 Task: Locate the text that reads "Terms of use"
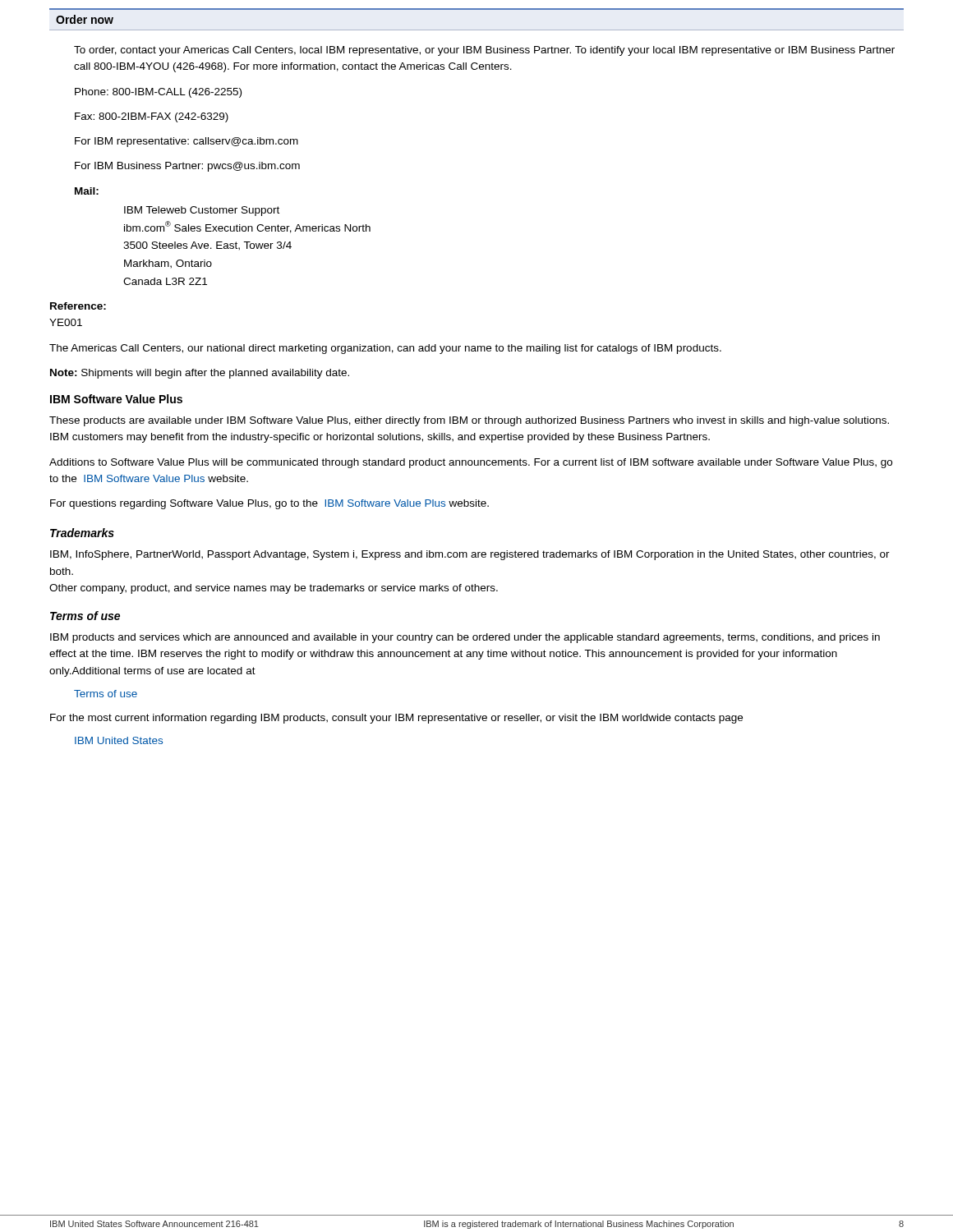[106, 694]
